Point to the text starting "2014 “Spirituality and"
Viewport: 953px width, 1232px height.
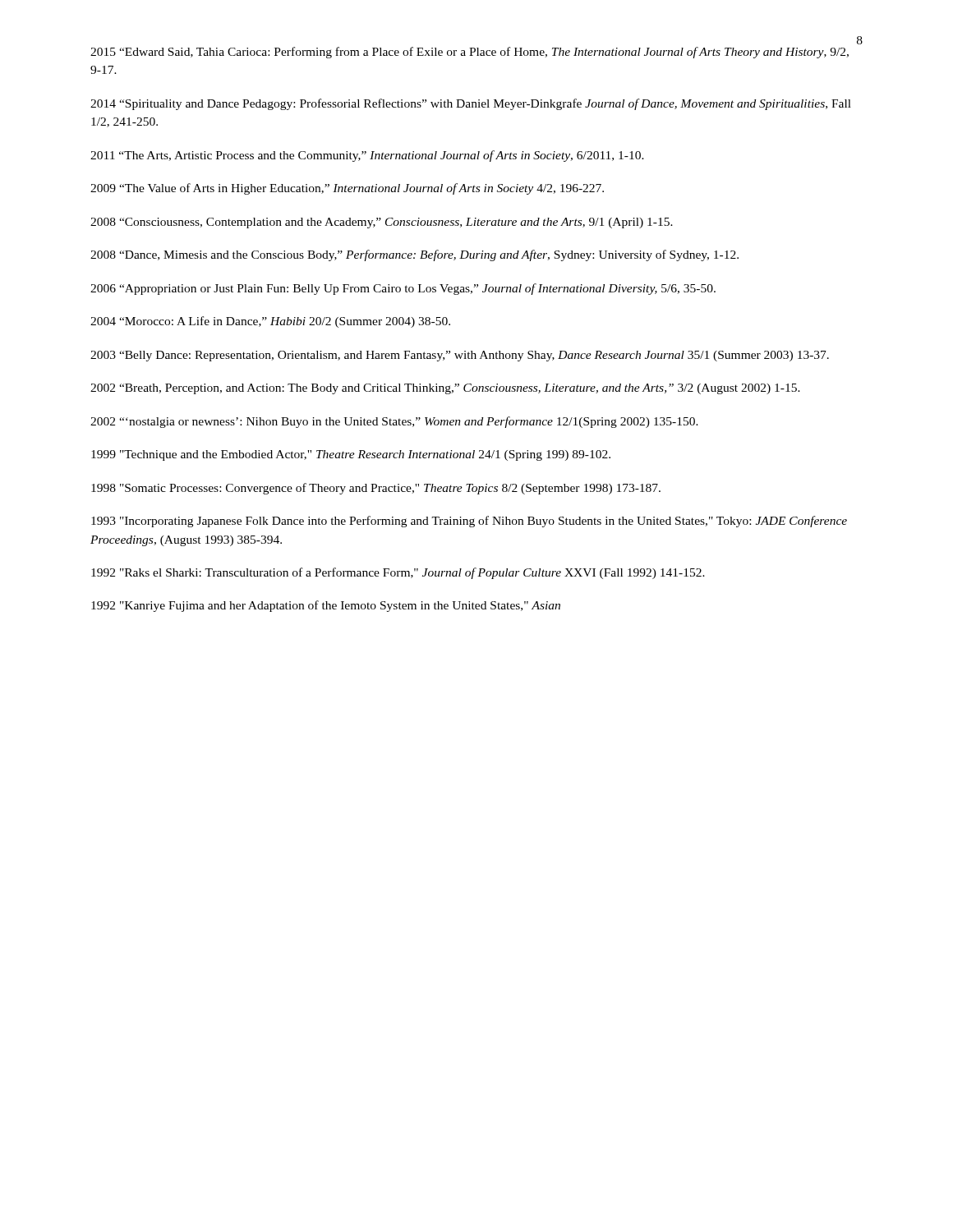471,112
